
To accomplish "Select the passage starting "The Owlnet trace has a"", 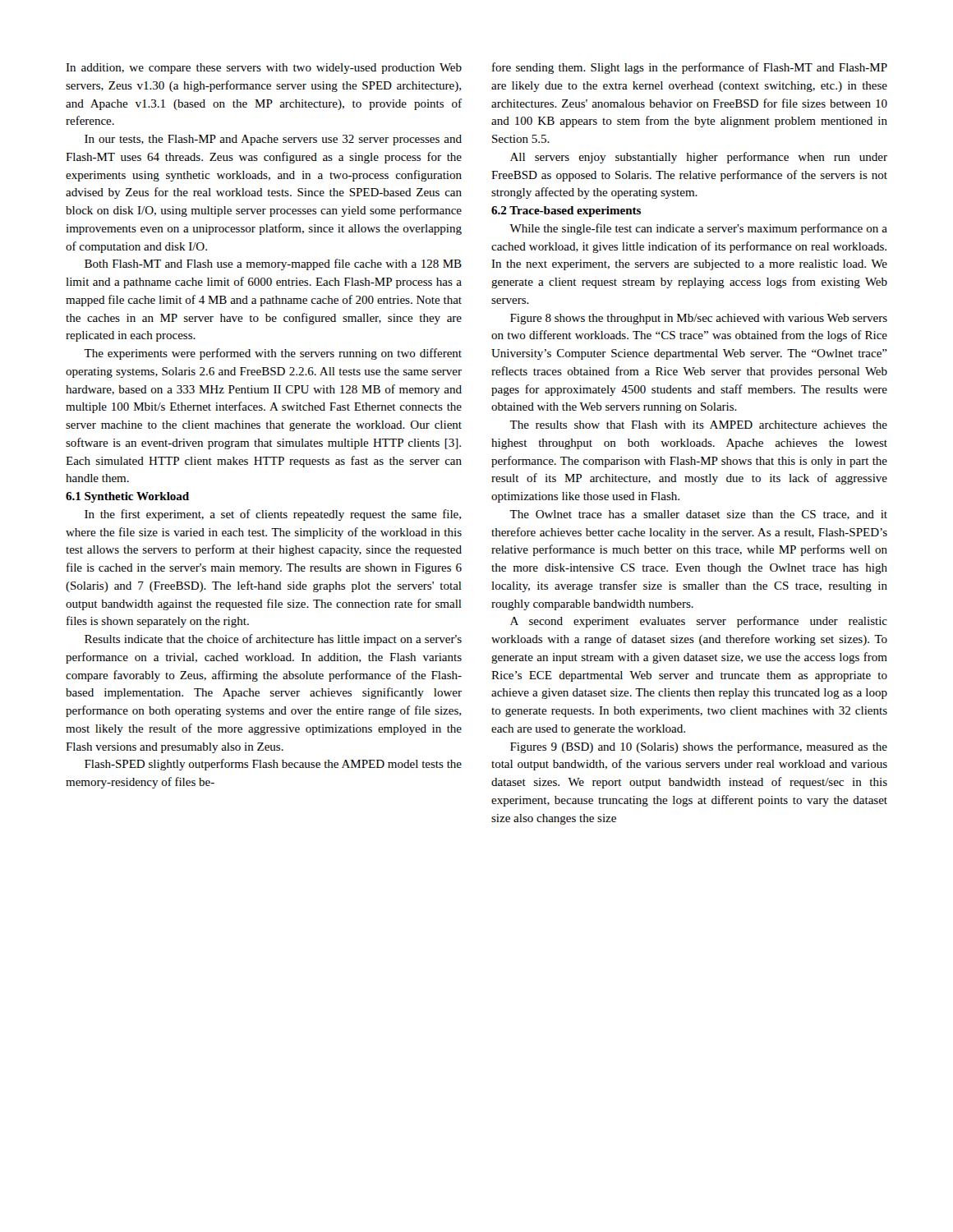I will pyautogui.click(x=689, y=559).
